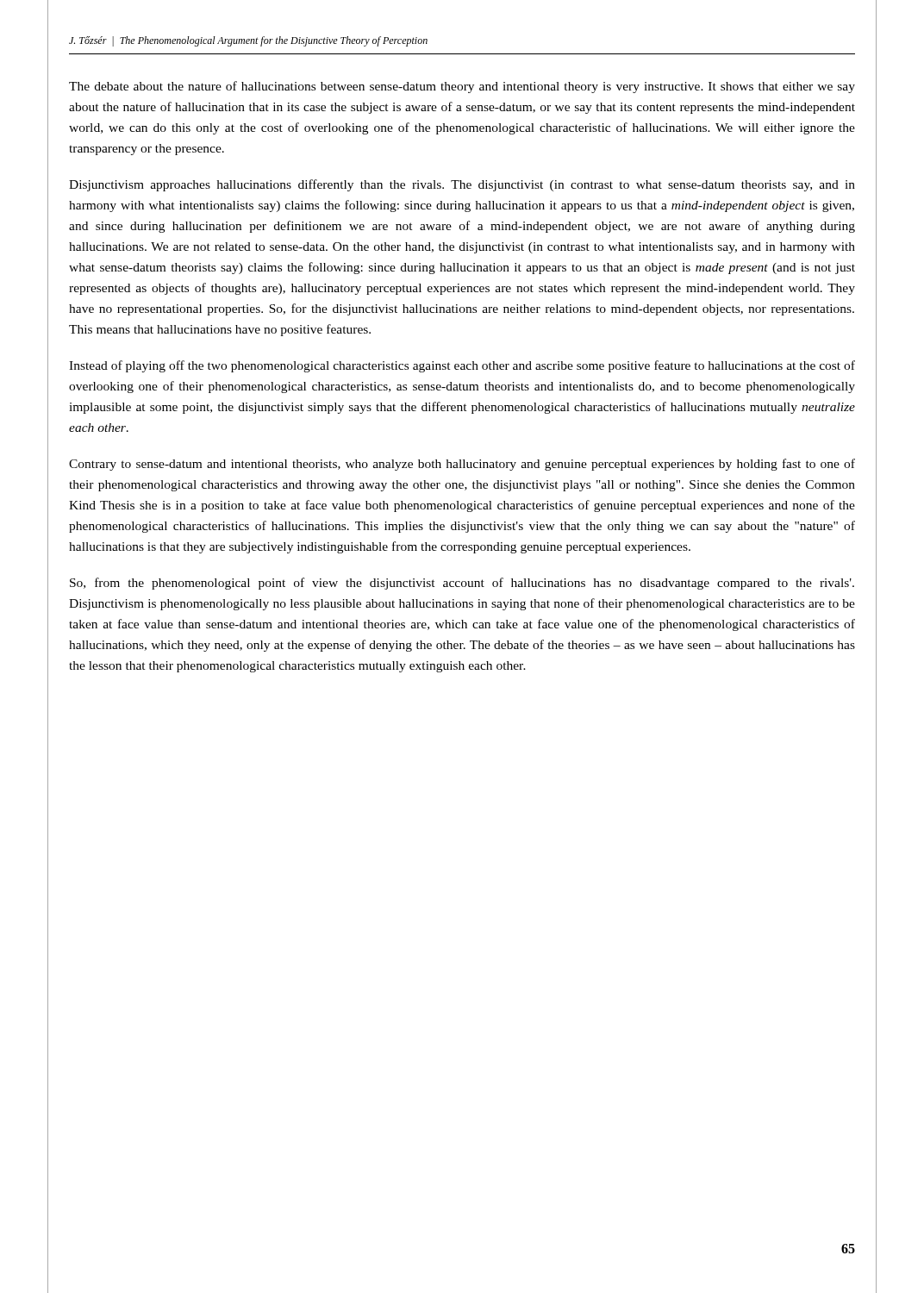Click the passage that begins "Instead of playing off the two phenomenological"
The width and height of the screenshot is (924, 1293).
pos(462,396)
